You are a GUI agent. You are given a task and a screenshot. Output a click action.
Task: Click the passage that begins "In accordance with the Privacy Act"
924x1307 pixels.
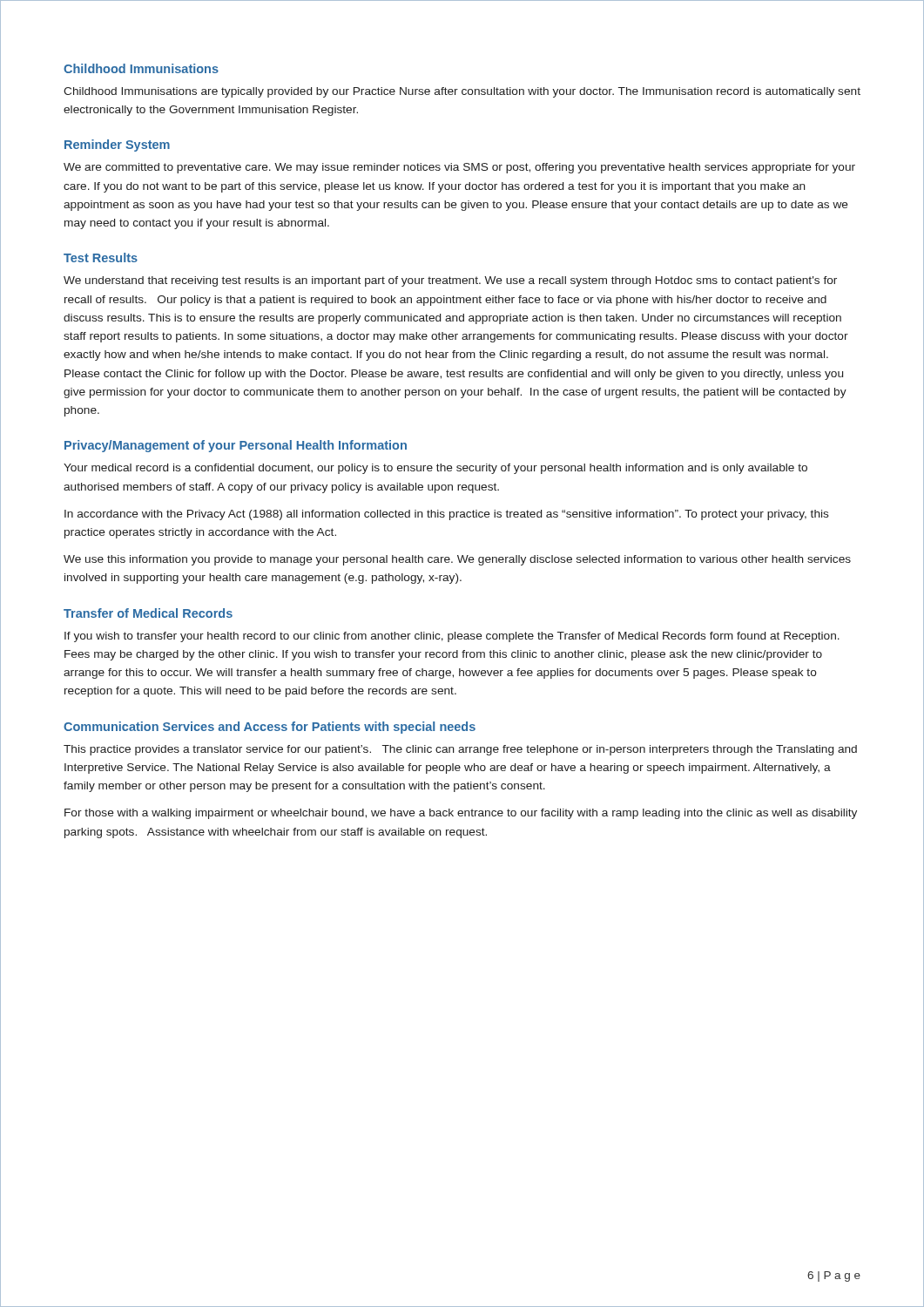coord(446,523)
